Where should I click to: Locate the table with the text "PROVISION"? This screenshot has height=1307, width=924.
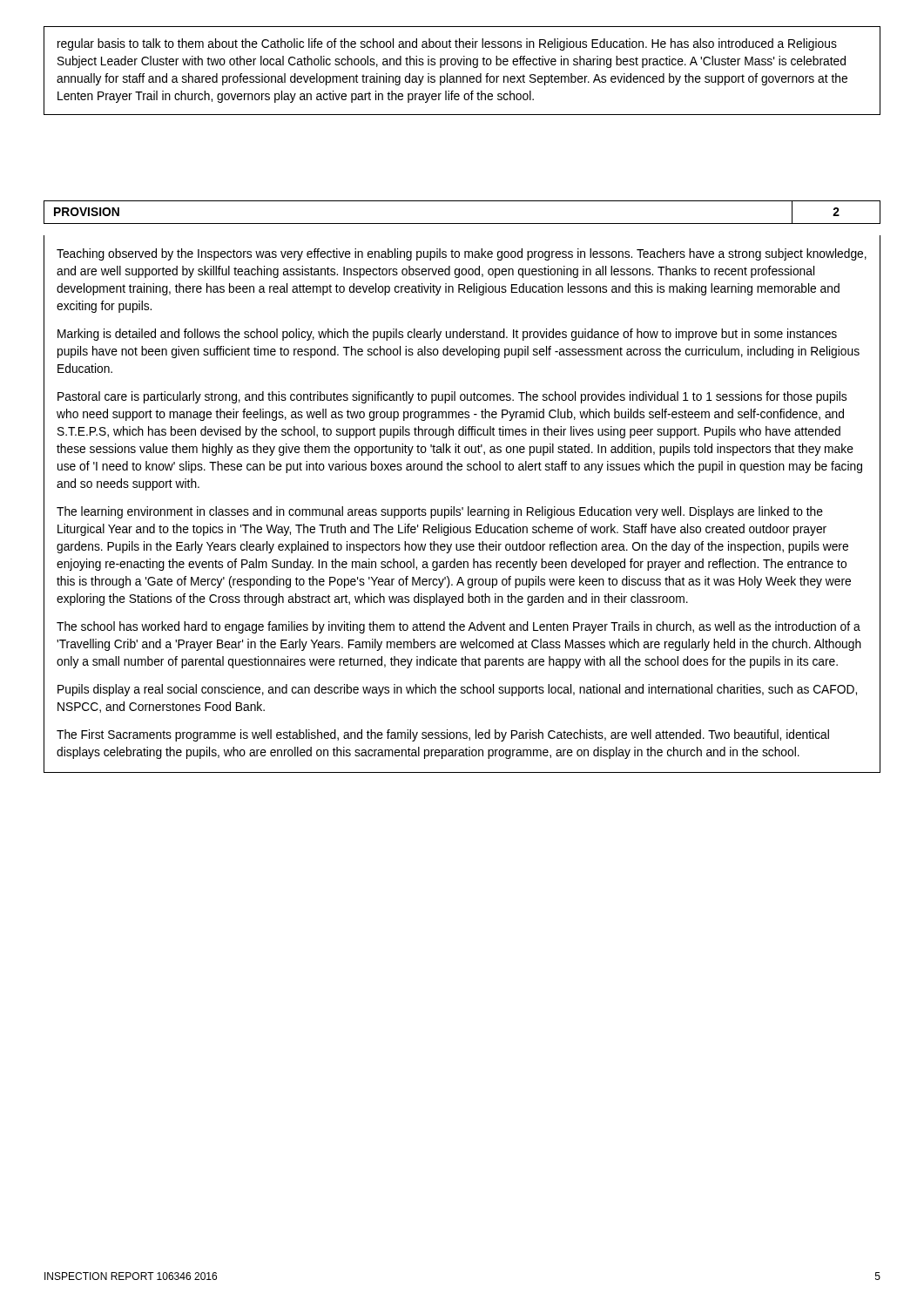pos(462,212)
